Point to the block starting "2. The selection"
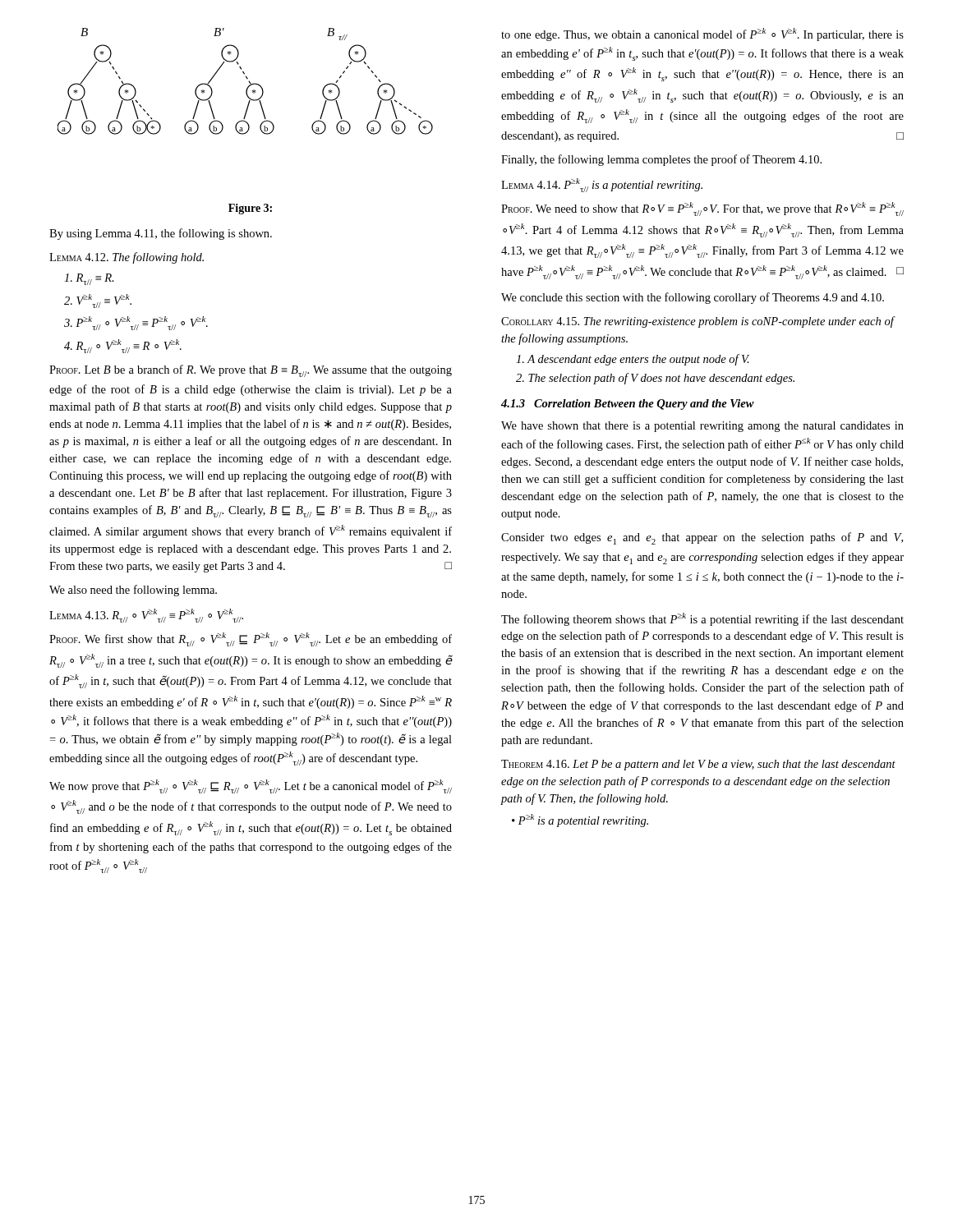This screenshot has height=1232, width=953. coord(656,378)
